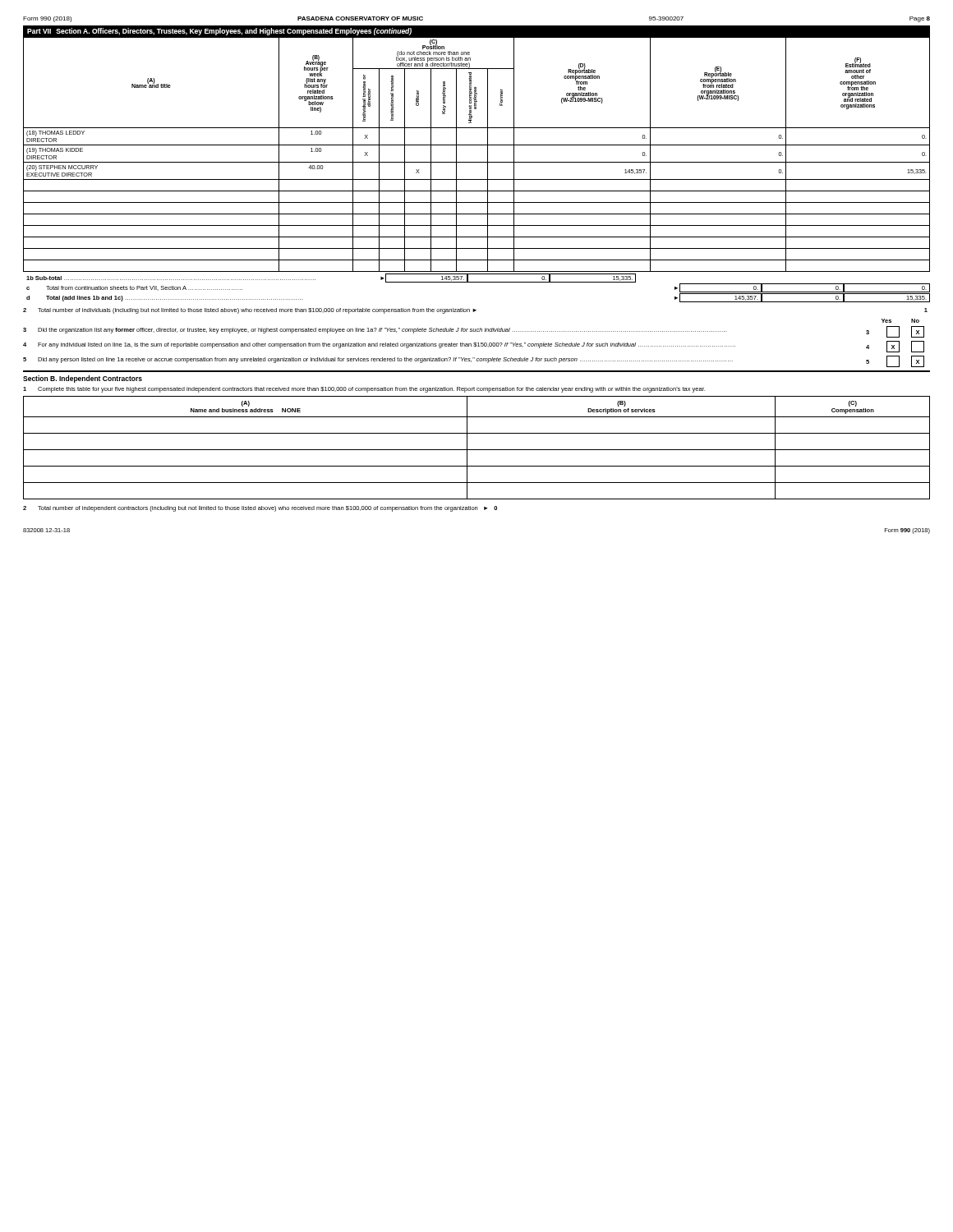
Task: Locate the text block starting "1b Sub-total ……………………………………………………………………………………………………………"
Action: pyautogui.click(x=476, y=288)
